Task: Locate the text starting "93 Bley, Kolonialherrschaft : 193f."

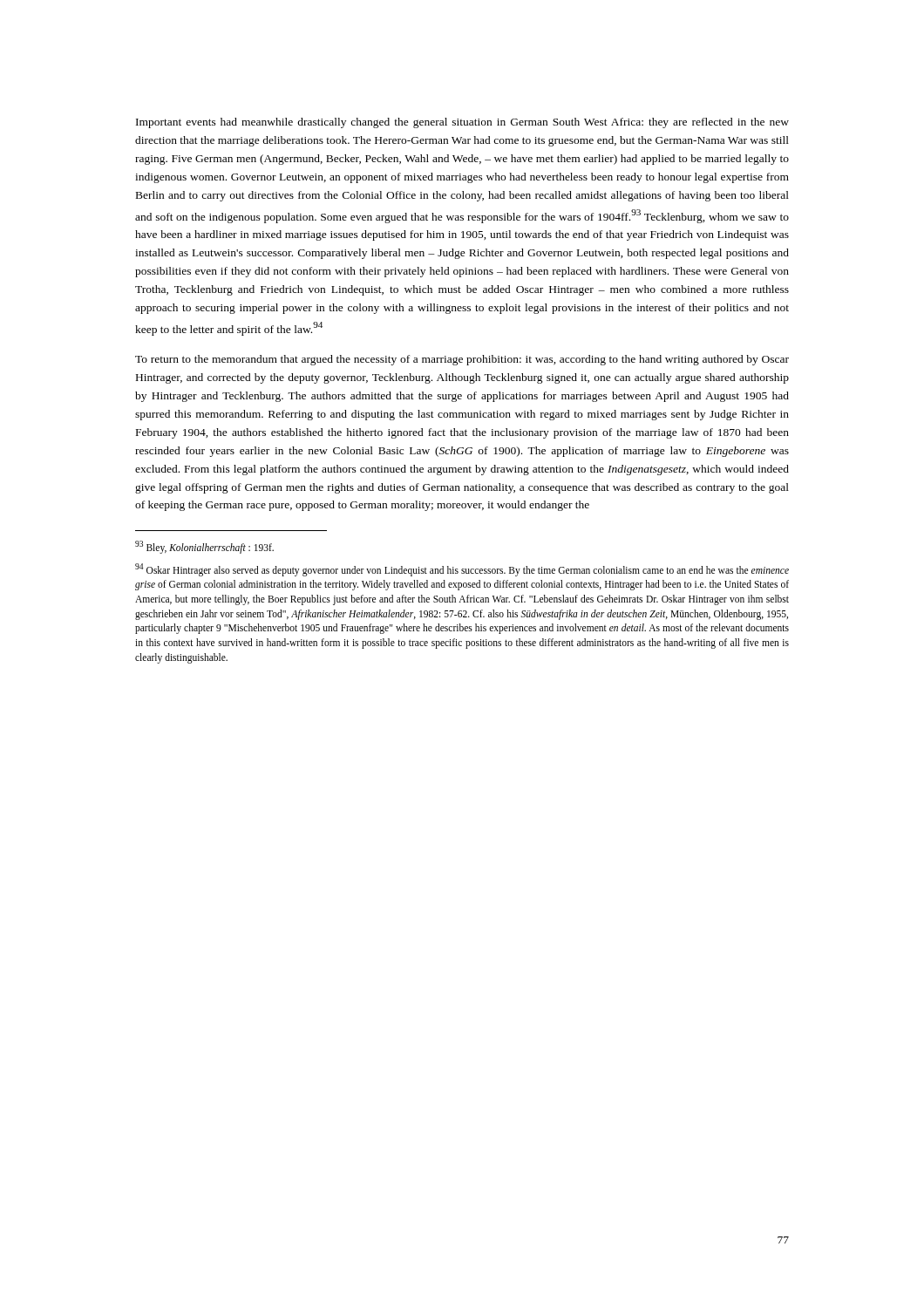Action: 205,546
